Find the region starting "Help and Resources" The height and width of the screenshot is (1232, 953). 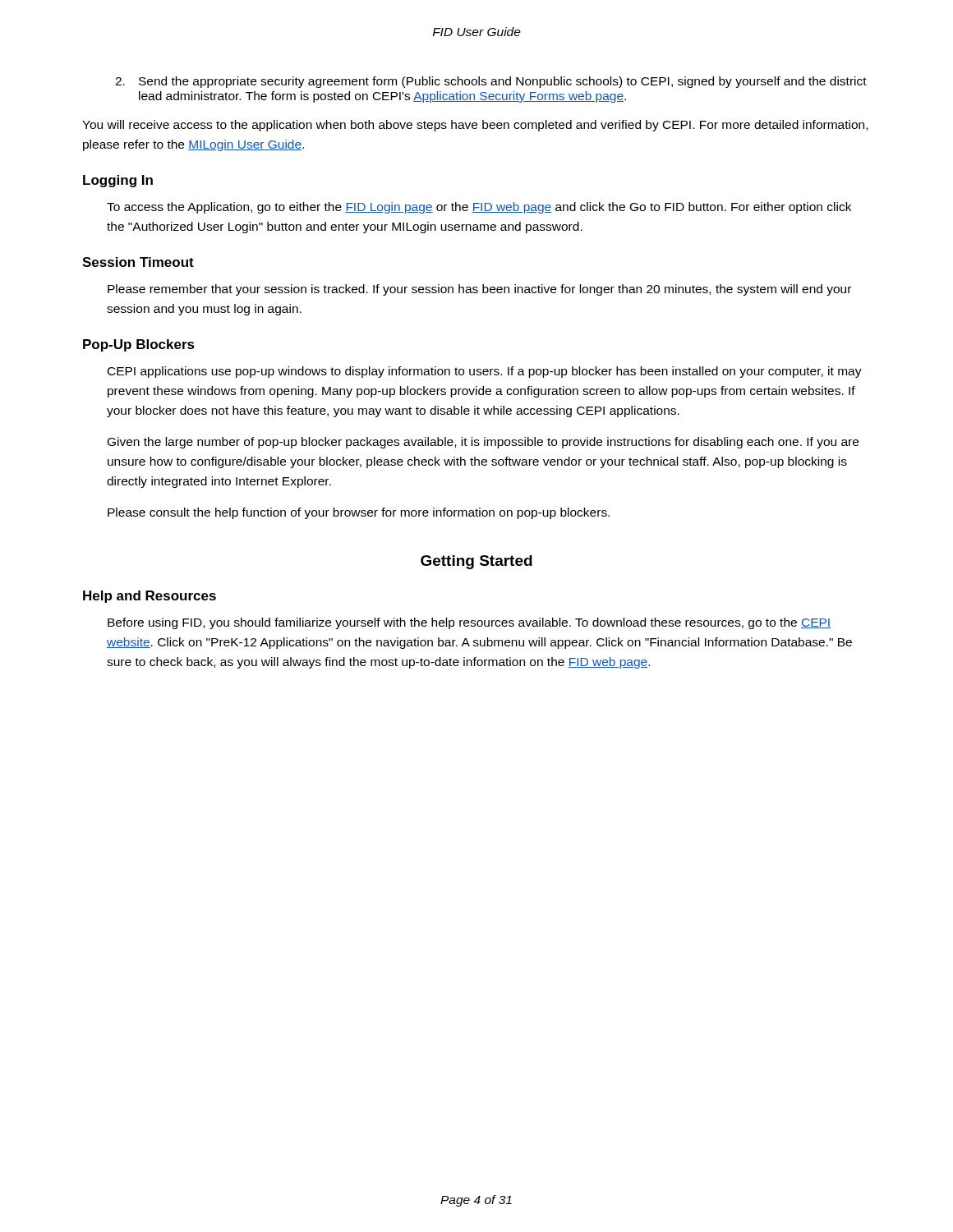coord(149,596)
